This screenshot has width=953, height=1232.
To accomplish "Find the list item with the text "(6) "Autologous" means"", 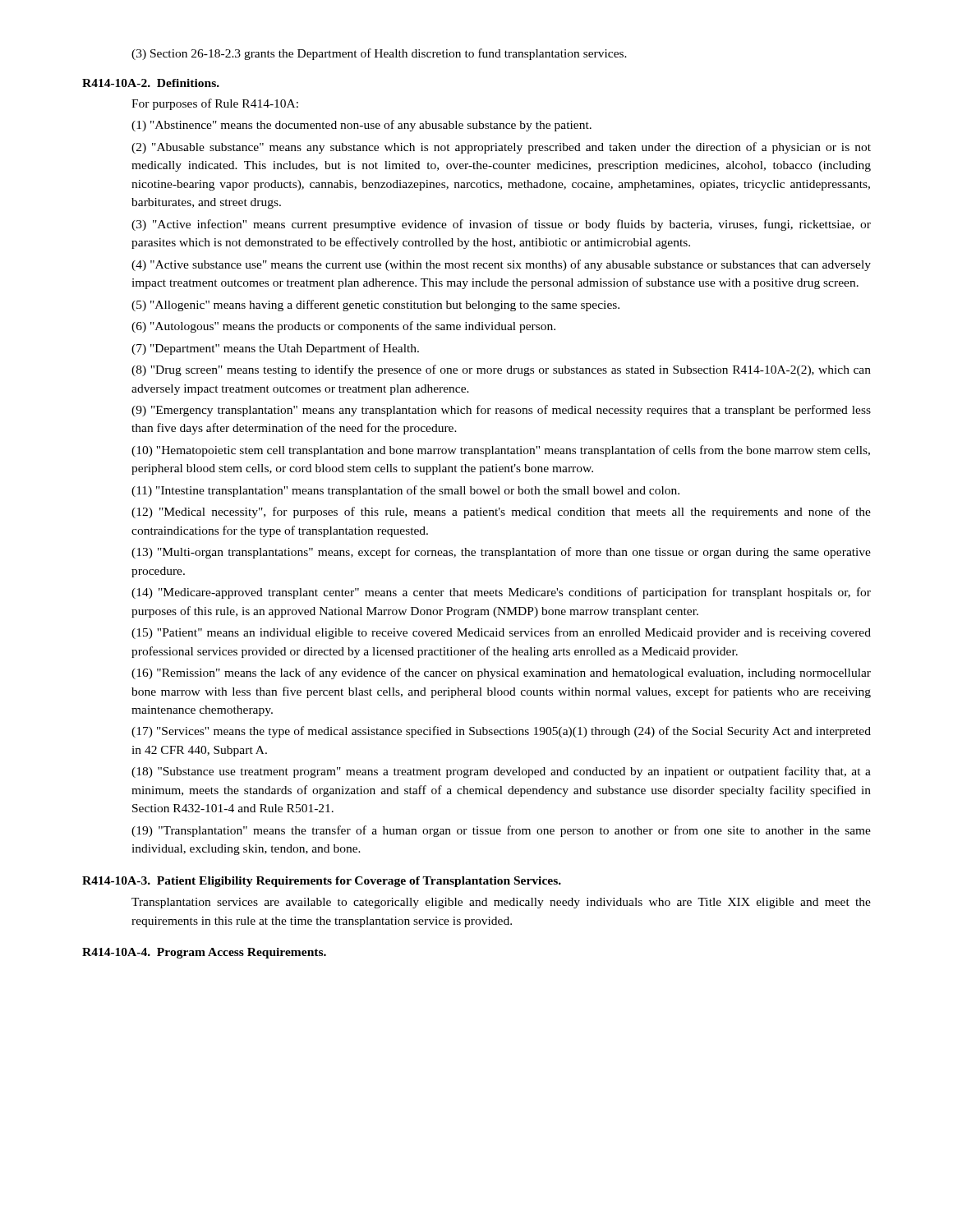I will [344, 326].
